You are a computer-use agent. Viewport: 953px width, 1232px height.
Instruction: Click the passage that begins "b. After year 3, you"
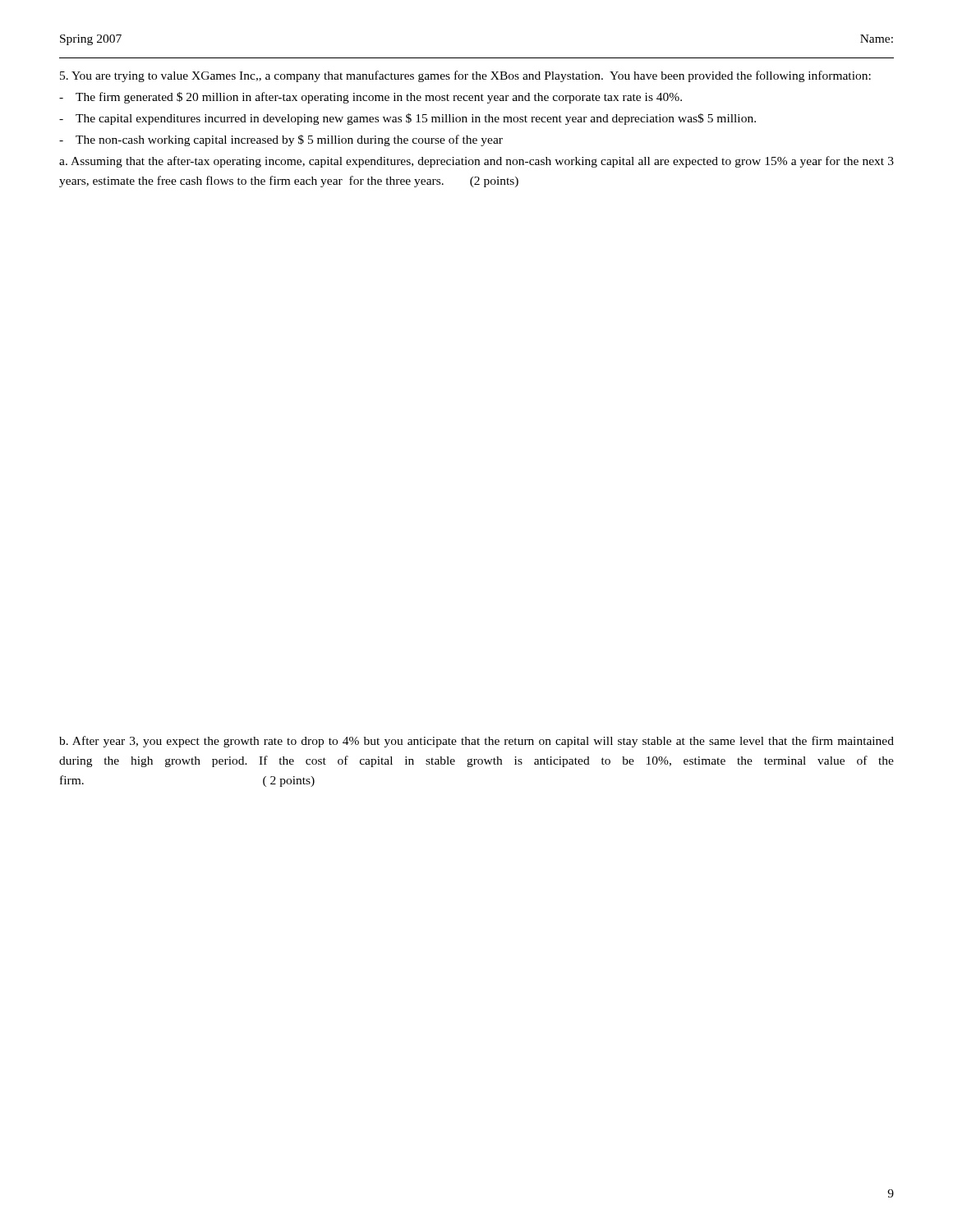point(476,760)
